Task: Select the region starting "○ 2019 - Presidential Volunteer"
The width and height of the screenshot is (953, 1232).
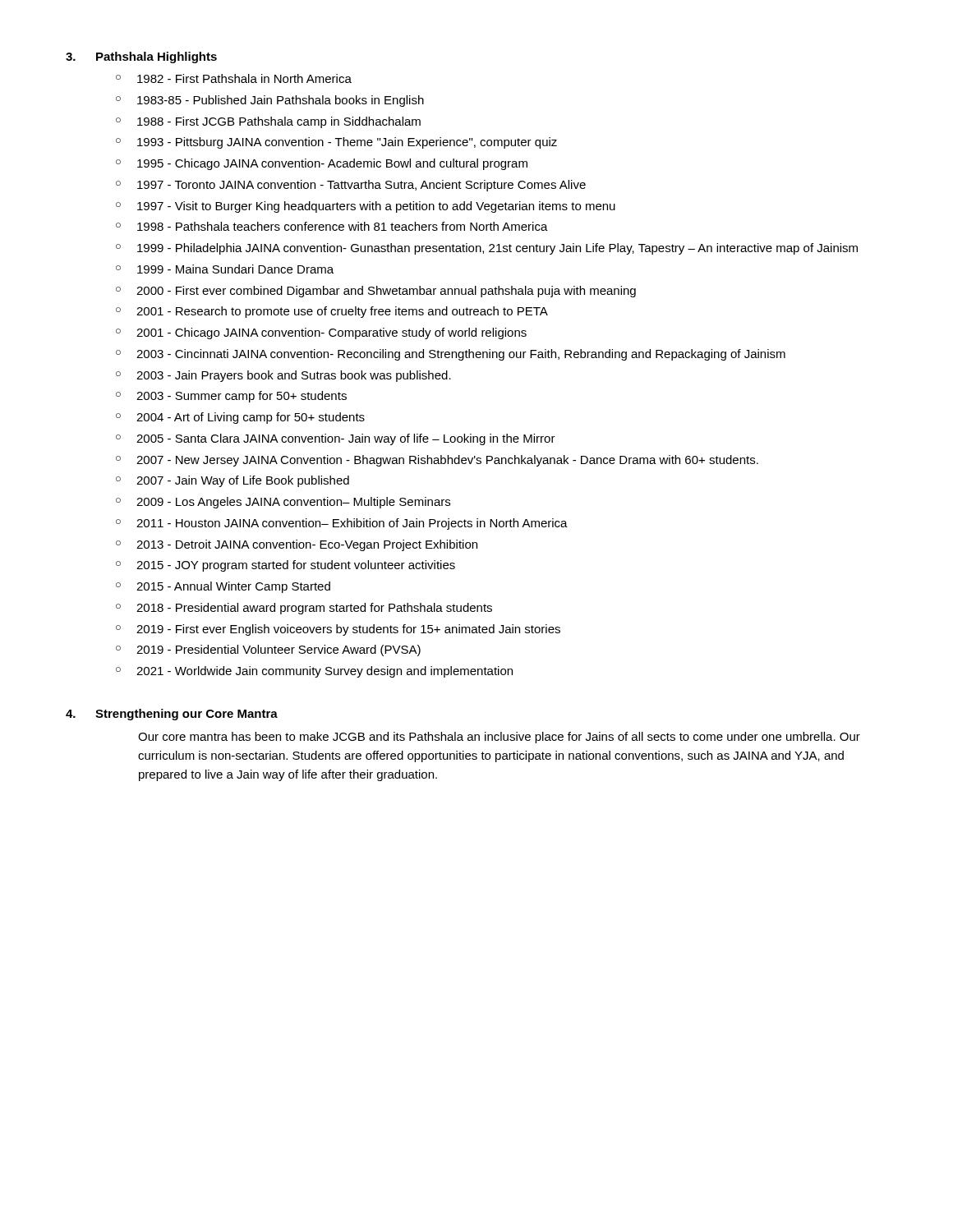Action: 268,650
